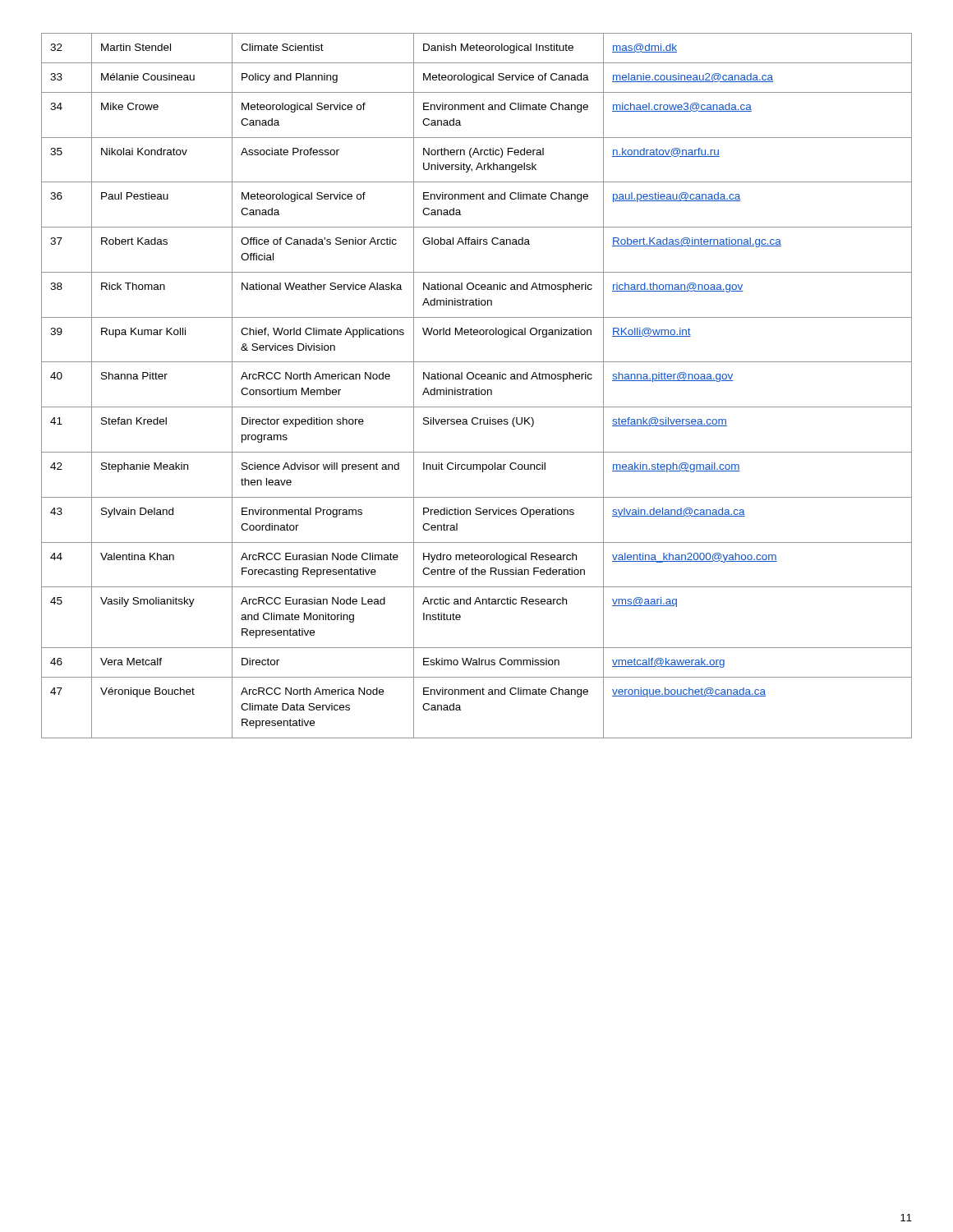Click on the table containing "Environment and Climate"

click(476, 385)
